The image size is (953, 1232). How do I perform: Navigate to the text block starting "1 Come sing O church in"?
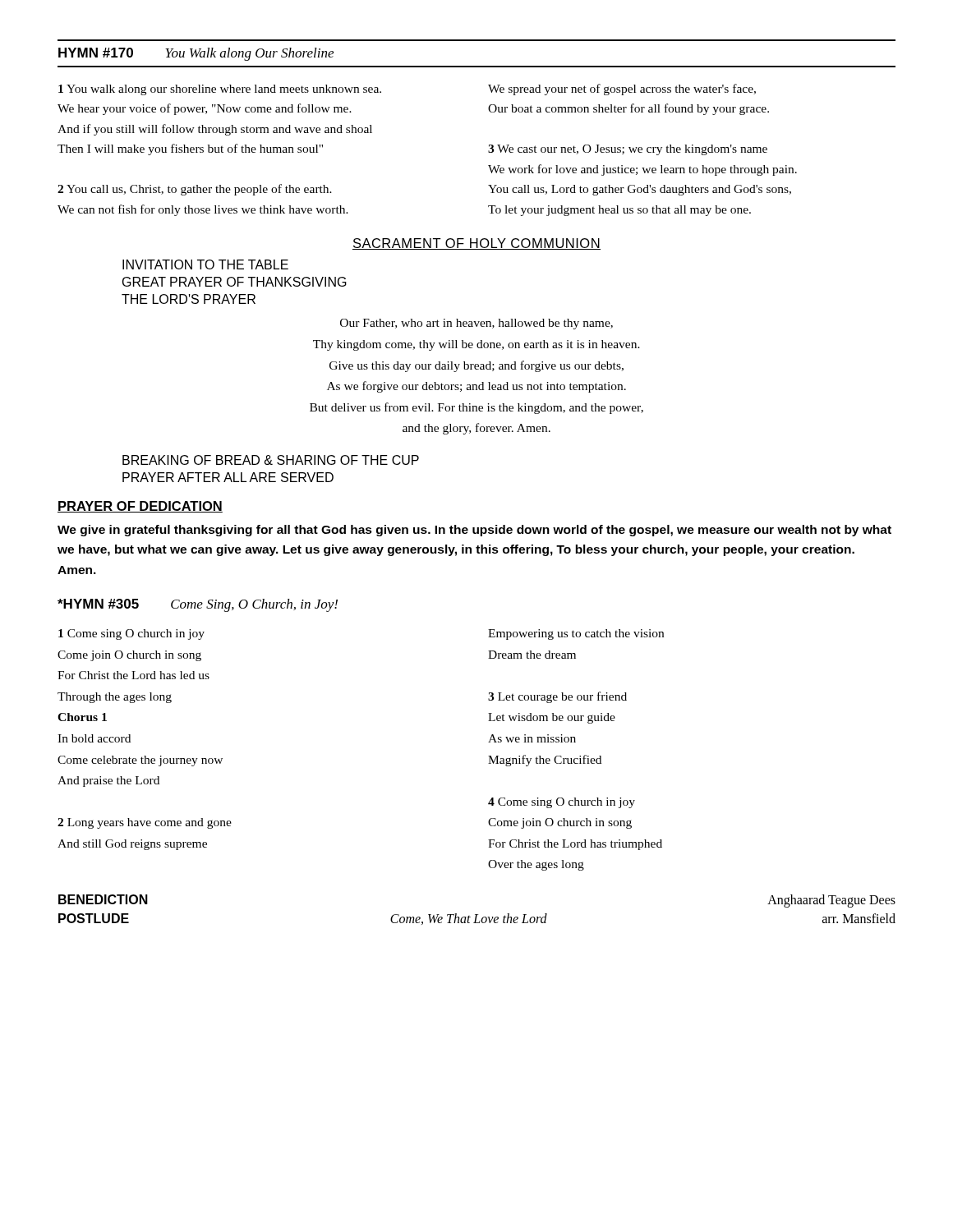(x=129, y=637)
